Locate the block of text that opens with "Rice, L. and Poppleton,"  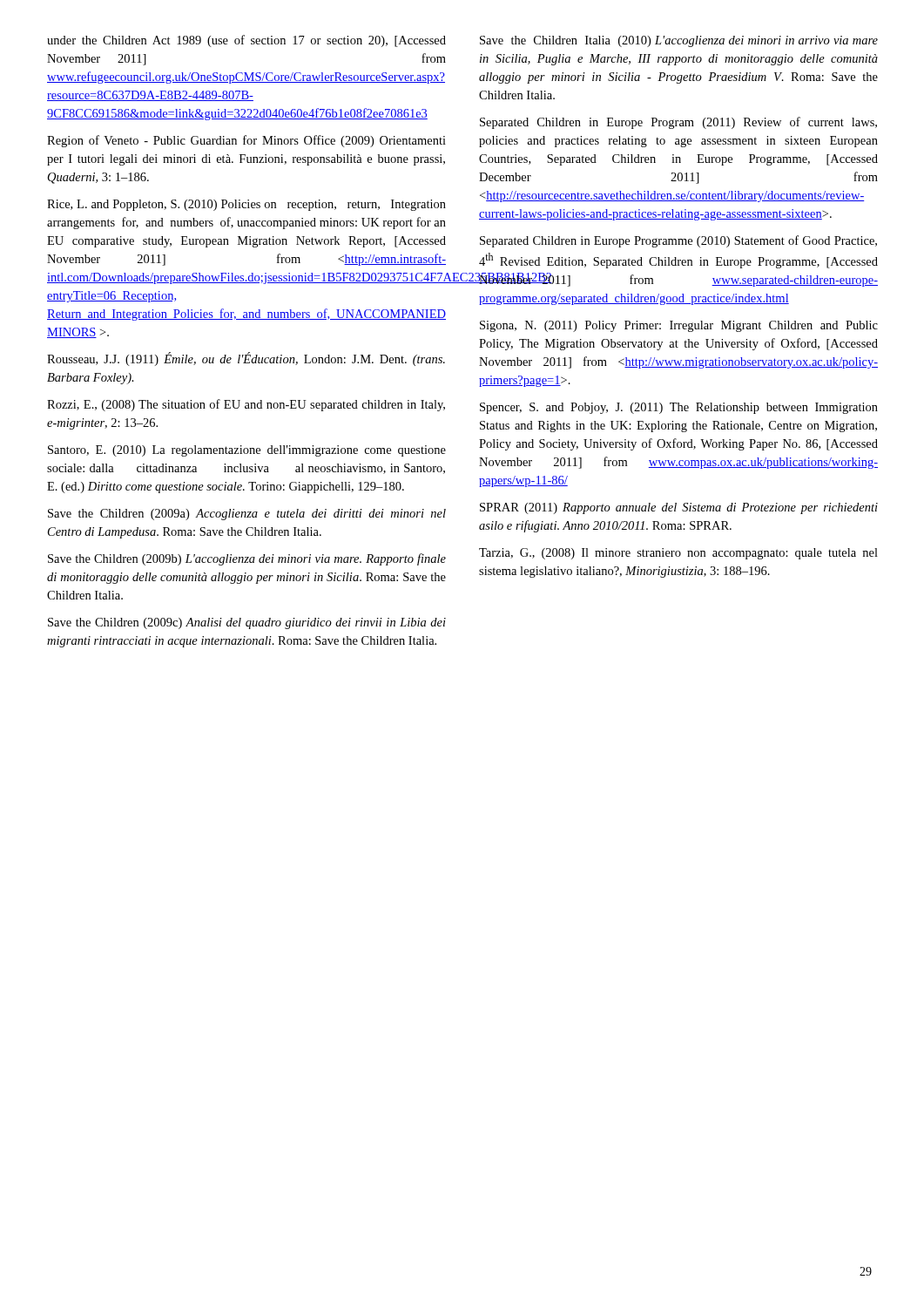pyautogui.click(x=246, y=268)
